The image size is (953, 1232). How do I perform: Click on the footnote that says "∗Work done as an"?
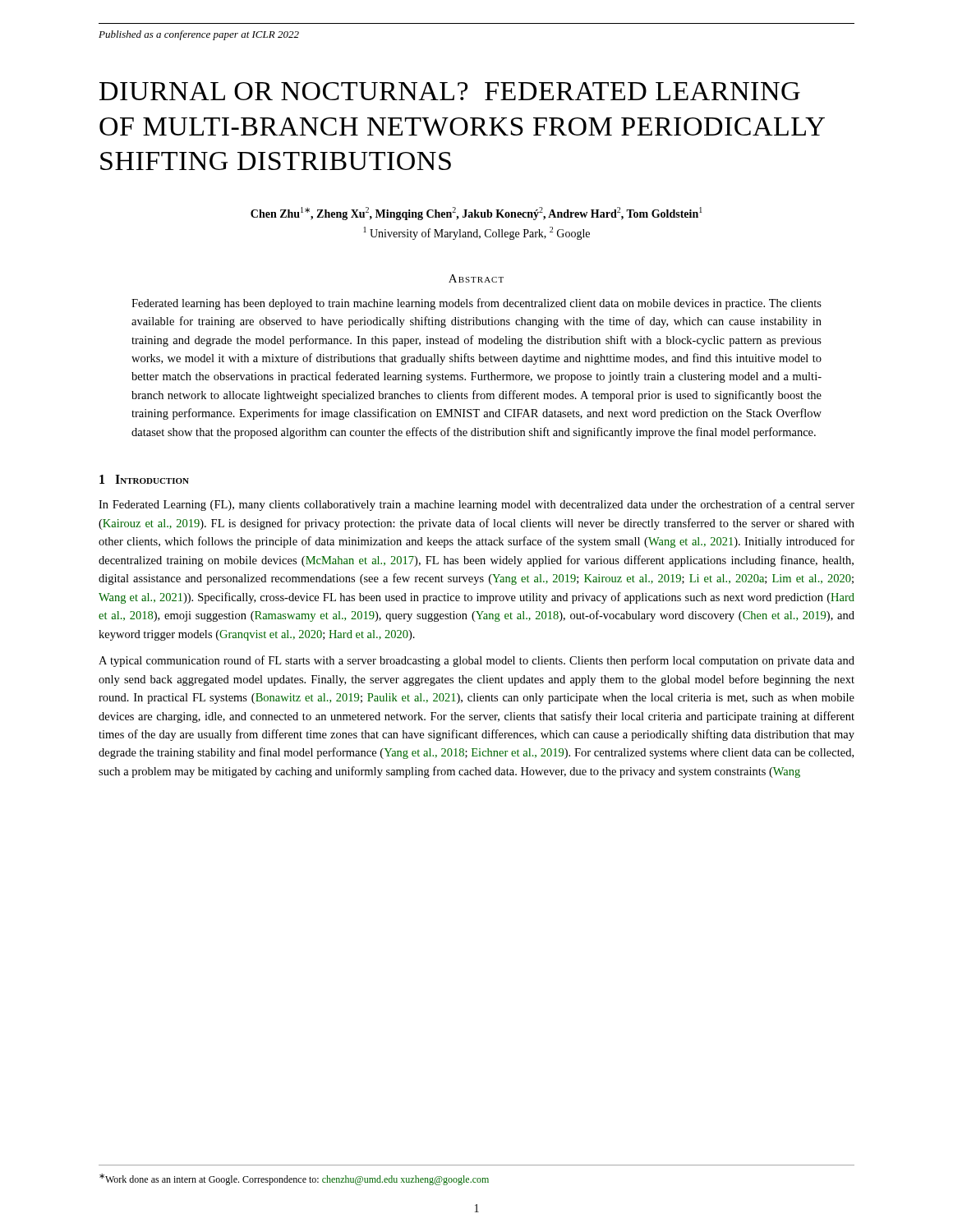tap(294, 1178)
